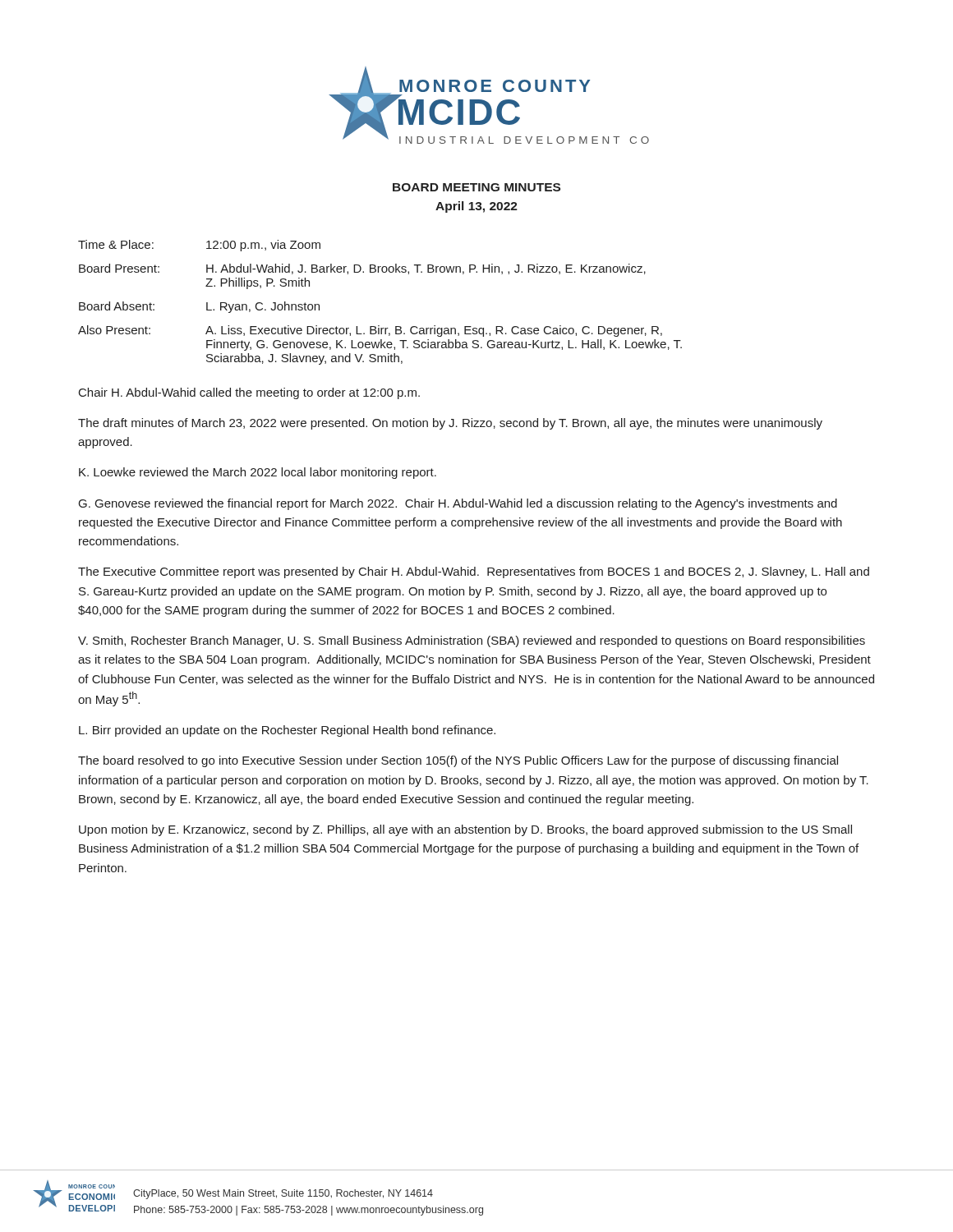Viewport: 953px width, 1232px height.
Task: Select the text block that says "Chair H. Abdul-Wahid called the meeting to"
Action: (x=249, y=392)
